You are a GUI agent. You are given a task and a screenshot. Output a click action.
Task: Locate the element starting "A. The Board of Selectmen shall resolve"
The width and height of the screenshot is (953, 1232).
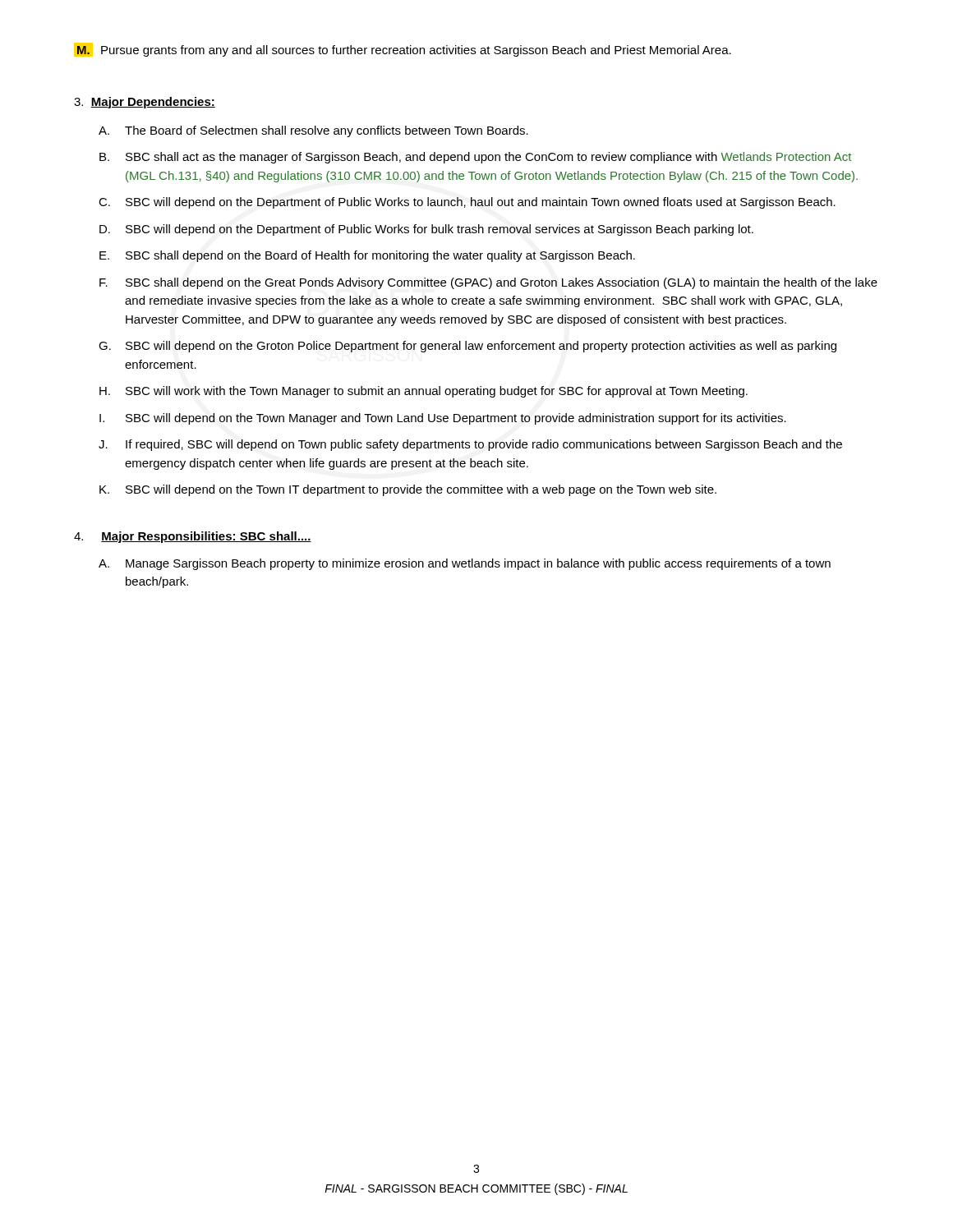click(314, 130)
